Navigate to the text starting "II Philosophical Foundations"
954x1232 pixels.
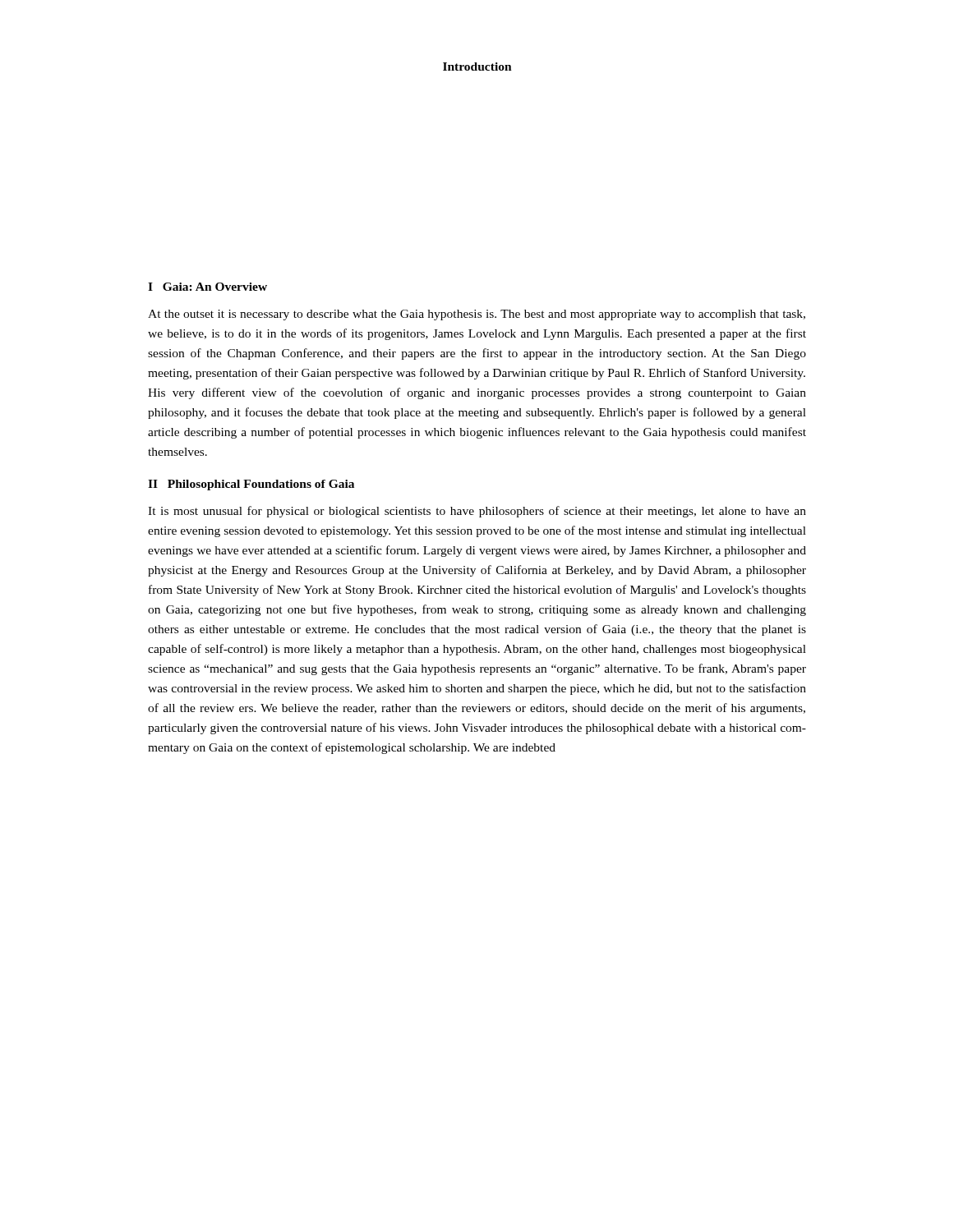pyautogui.click(x=251, y=483)
